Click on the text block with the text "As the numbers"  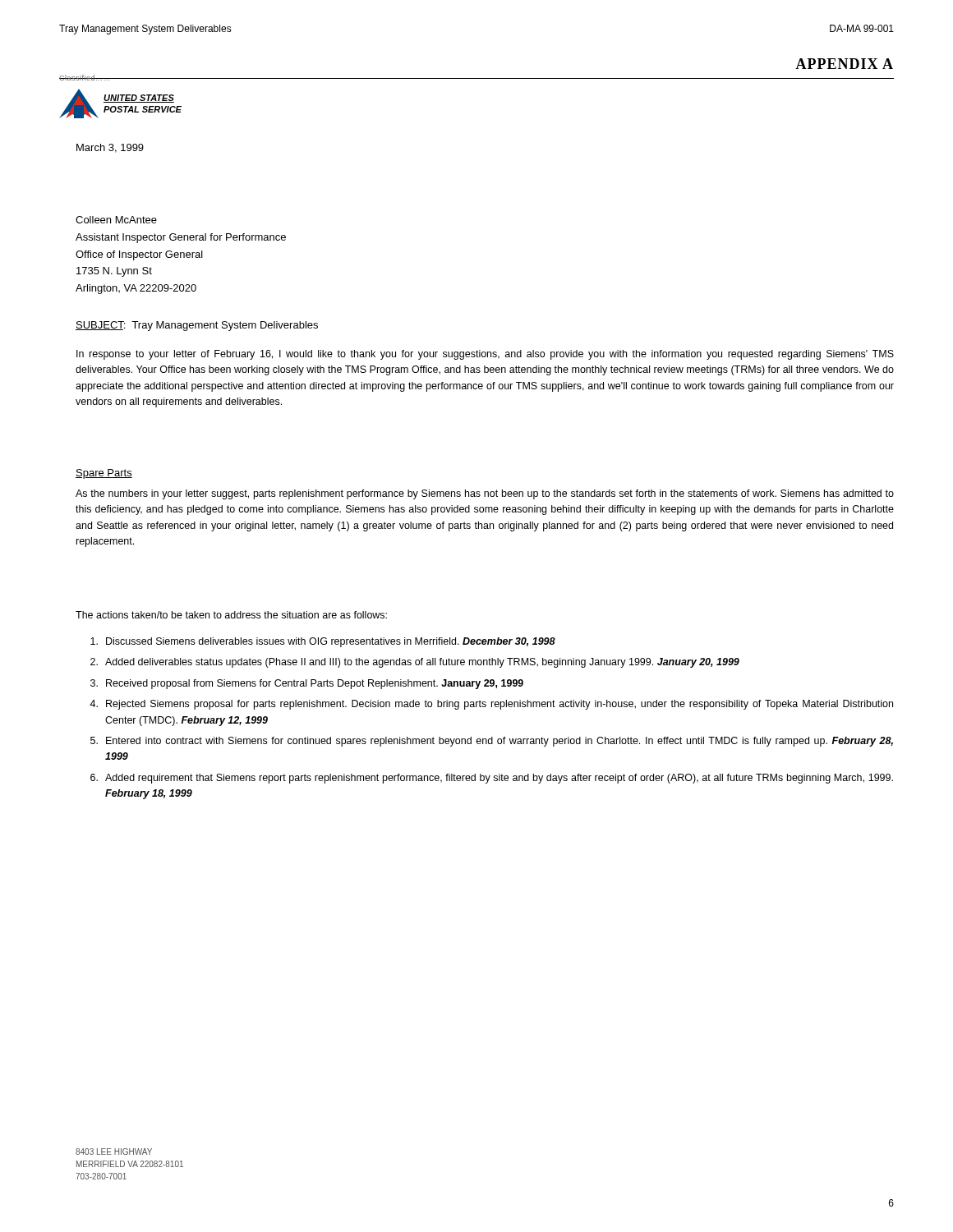coord(485,518)
